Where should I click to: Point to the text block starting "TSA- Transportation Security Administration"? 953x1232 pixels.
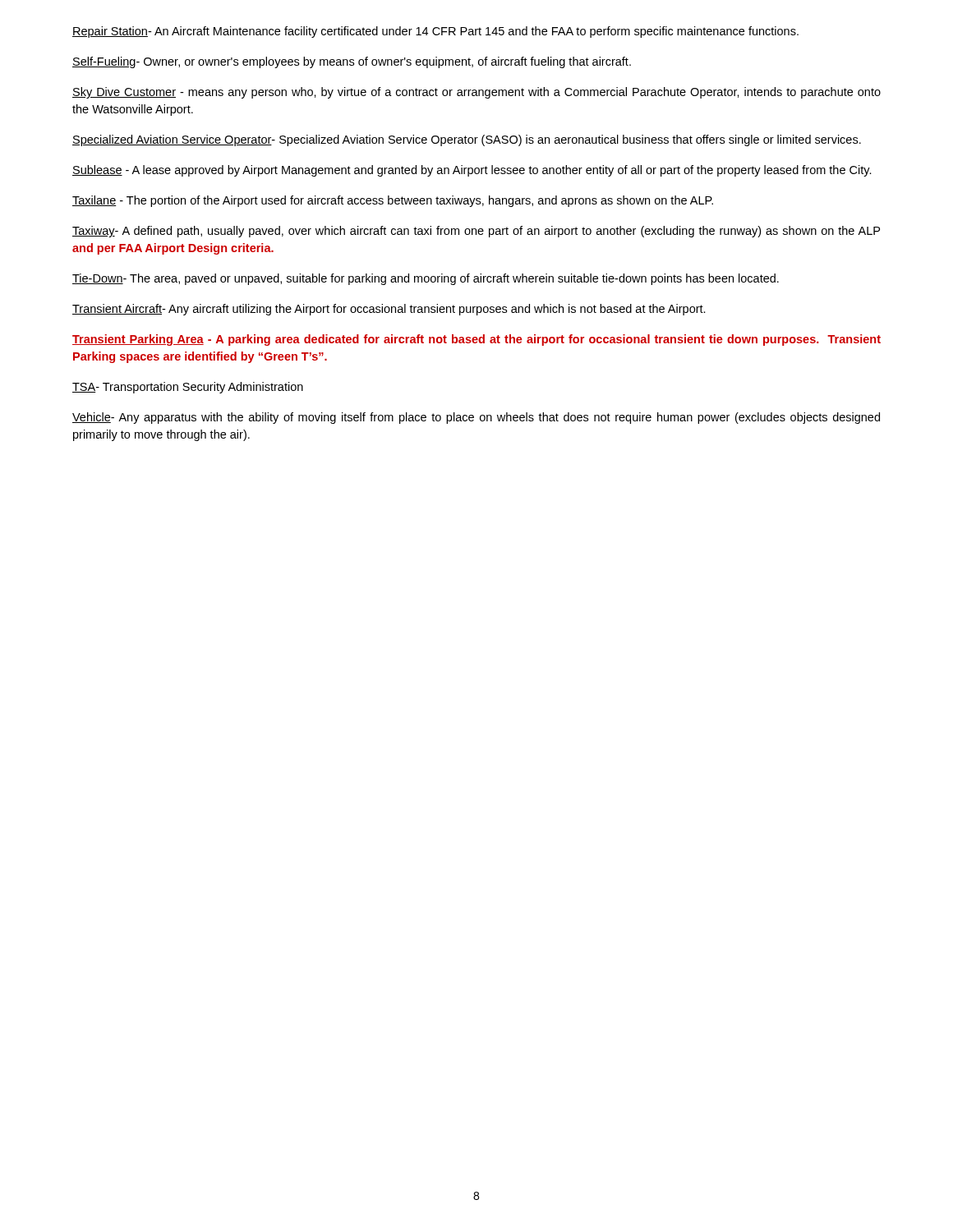pos(188,387)
